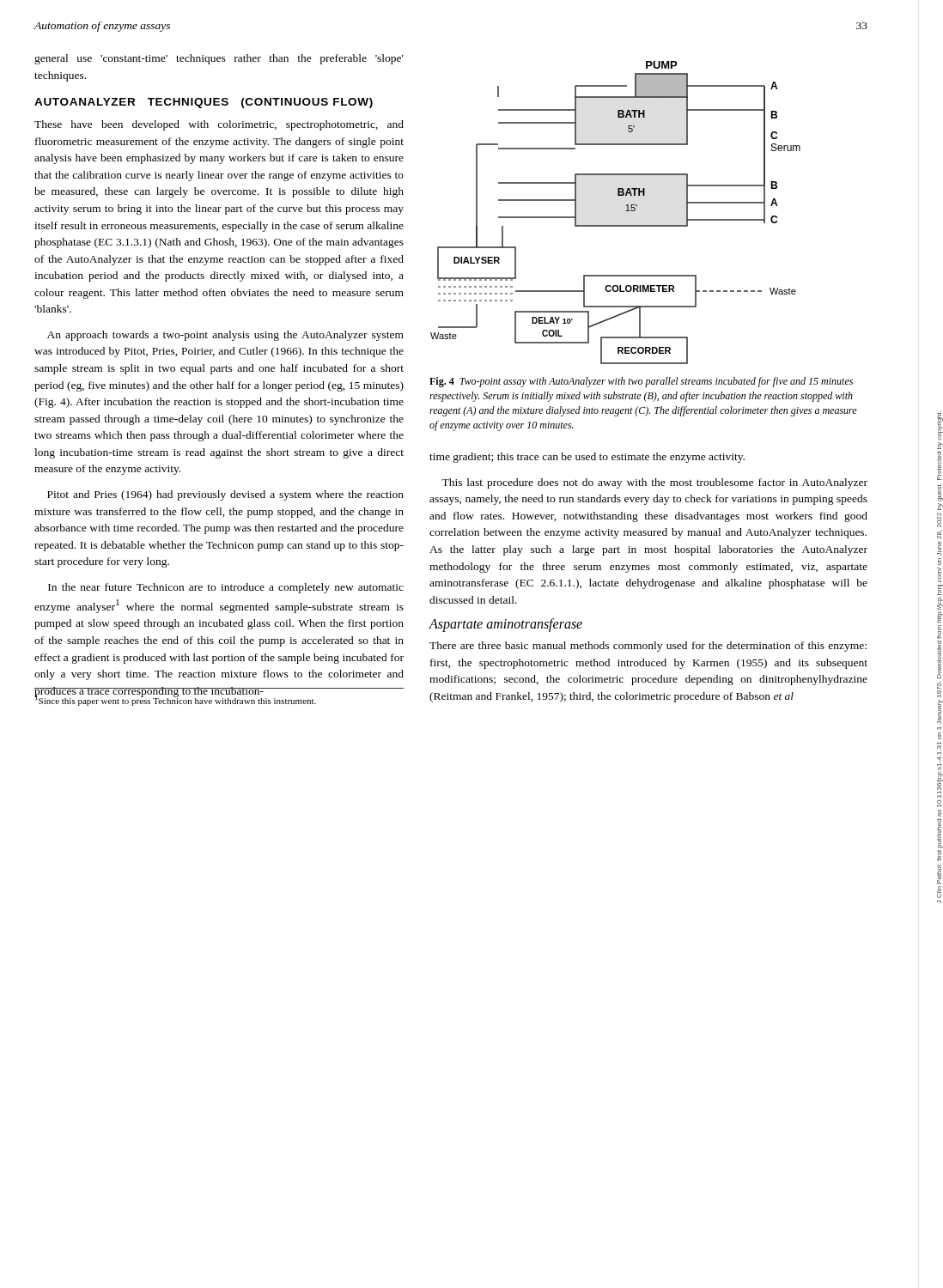Locate the caption that reads "Fig. 4 Two-point assay"
Viewport: 943px width, 1288px height.
(x=643, y=403)
